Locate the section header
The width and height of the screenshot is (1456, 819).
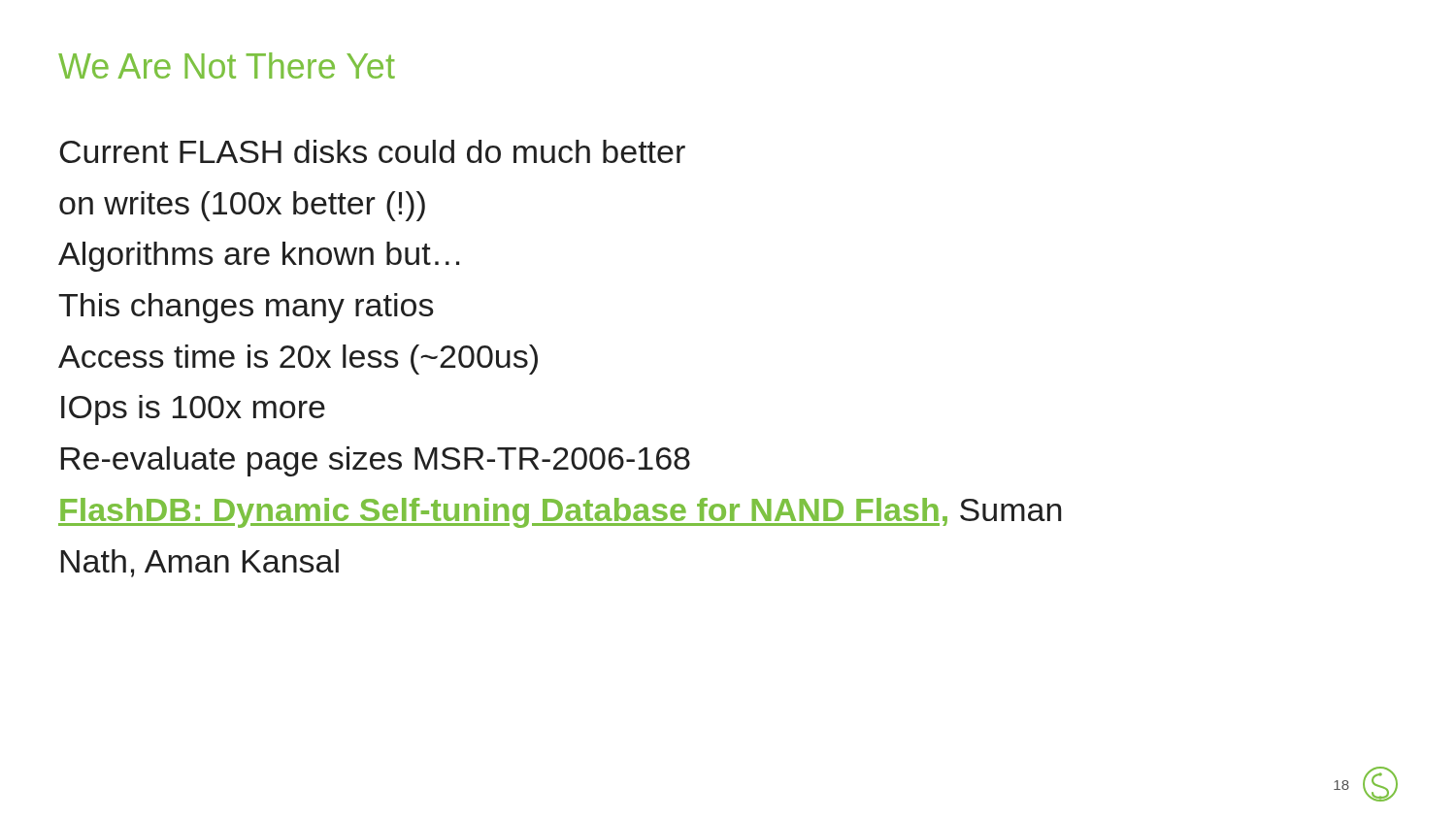(227, 67)
